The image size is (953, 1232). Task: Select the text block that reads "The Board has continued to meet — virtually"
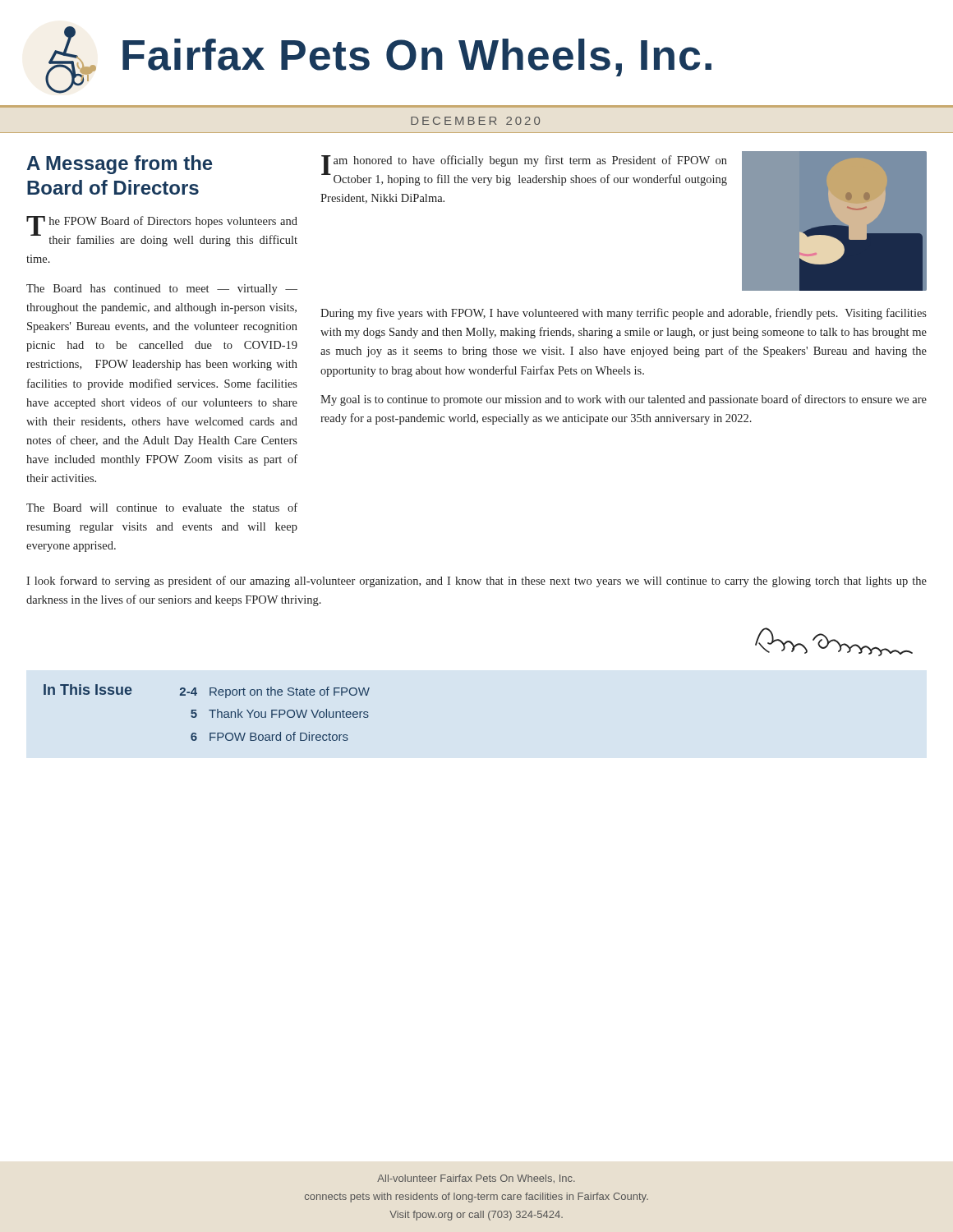(162, 383)
